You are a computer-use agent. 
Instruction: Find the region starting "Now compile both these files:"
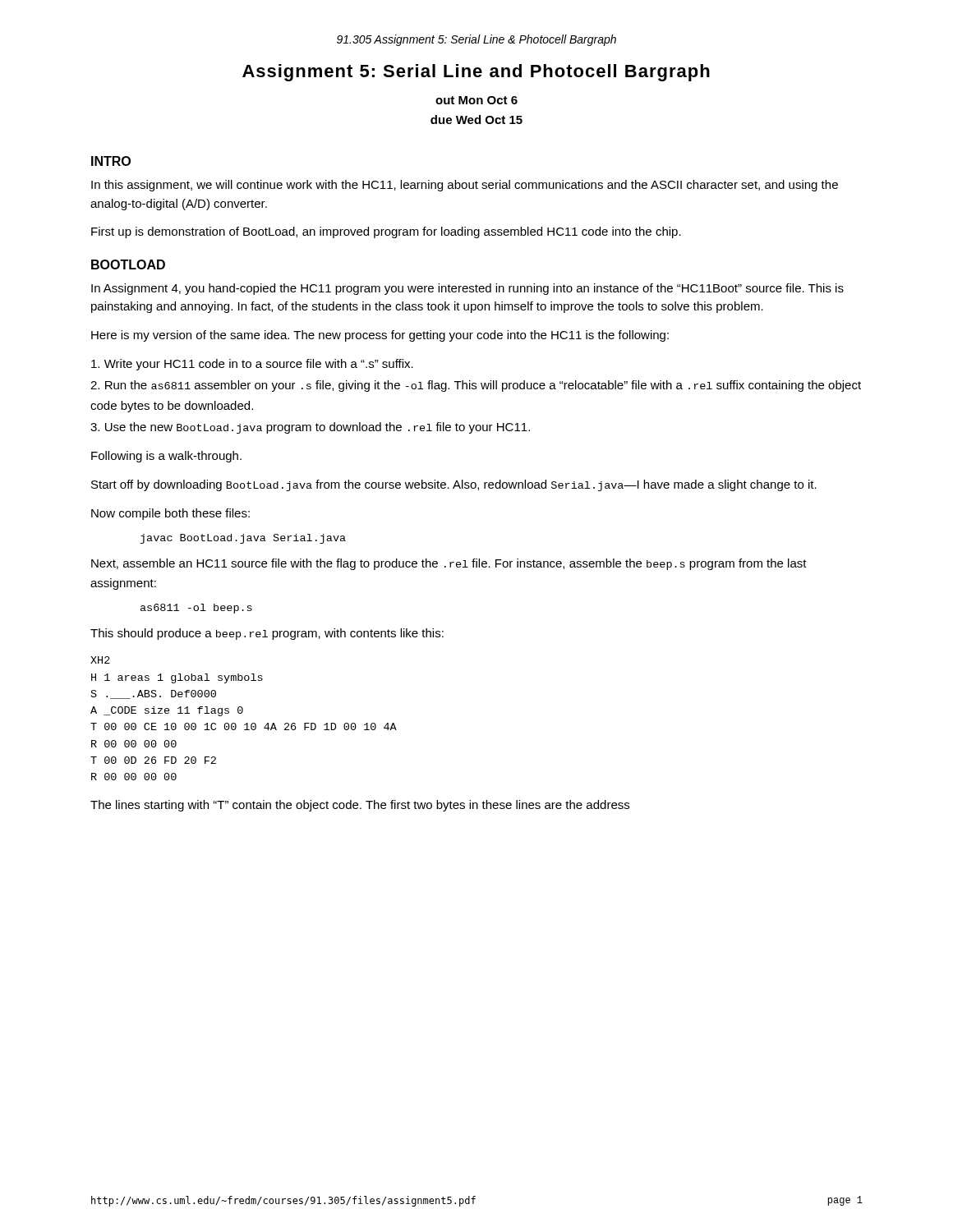[x=170, y=513]
